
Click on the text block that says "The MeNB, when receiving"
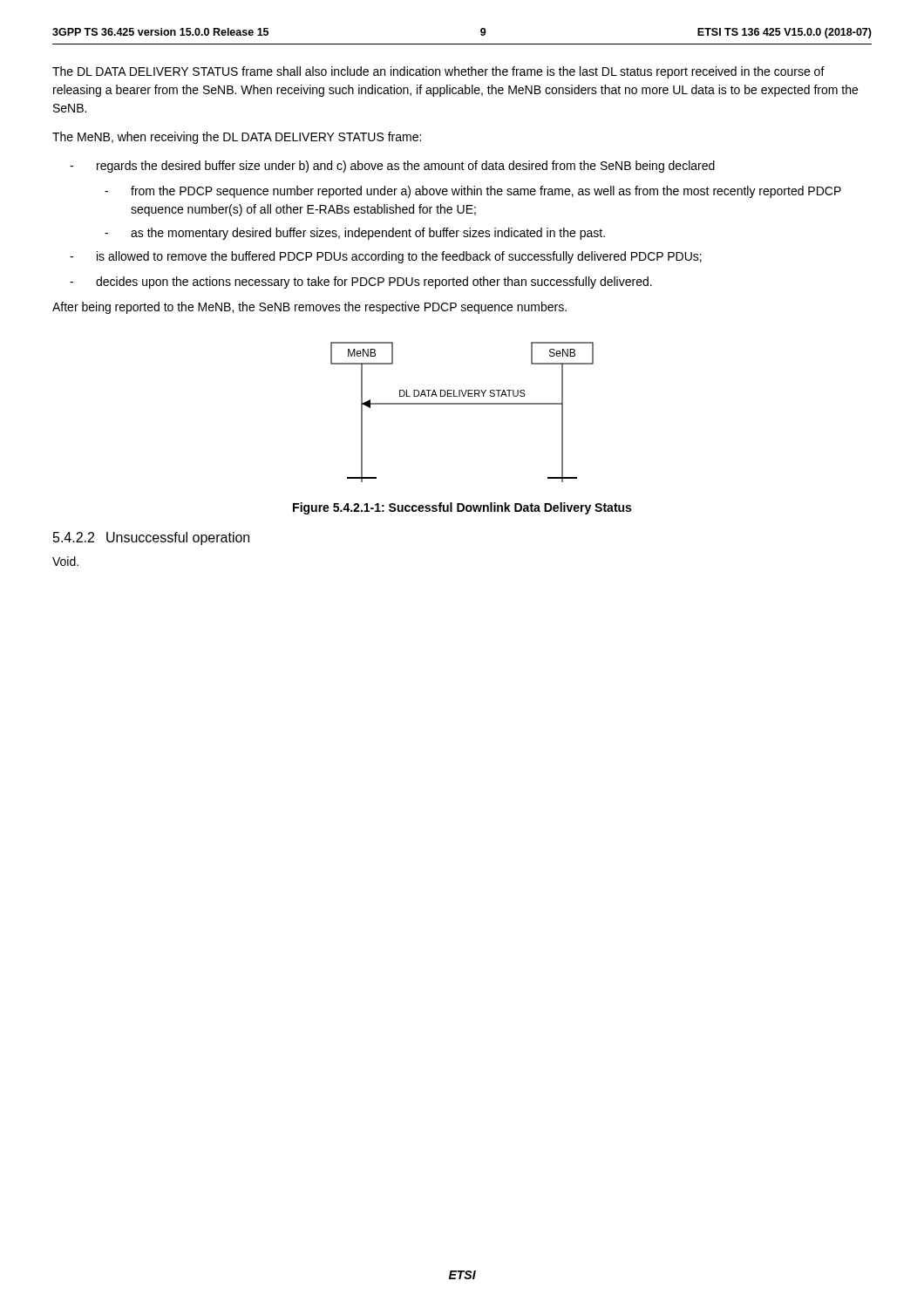(237, 137)
